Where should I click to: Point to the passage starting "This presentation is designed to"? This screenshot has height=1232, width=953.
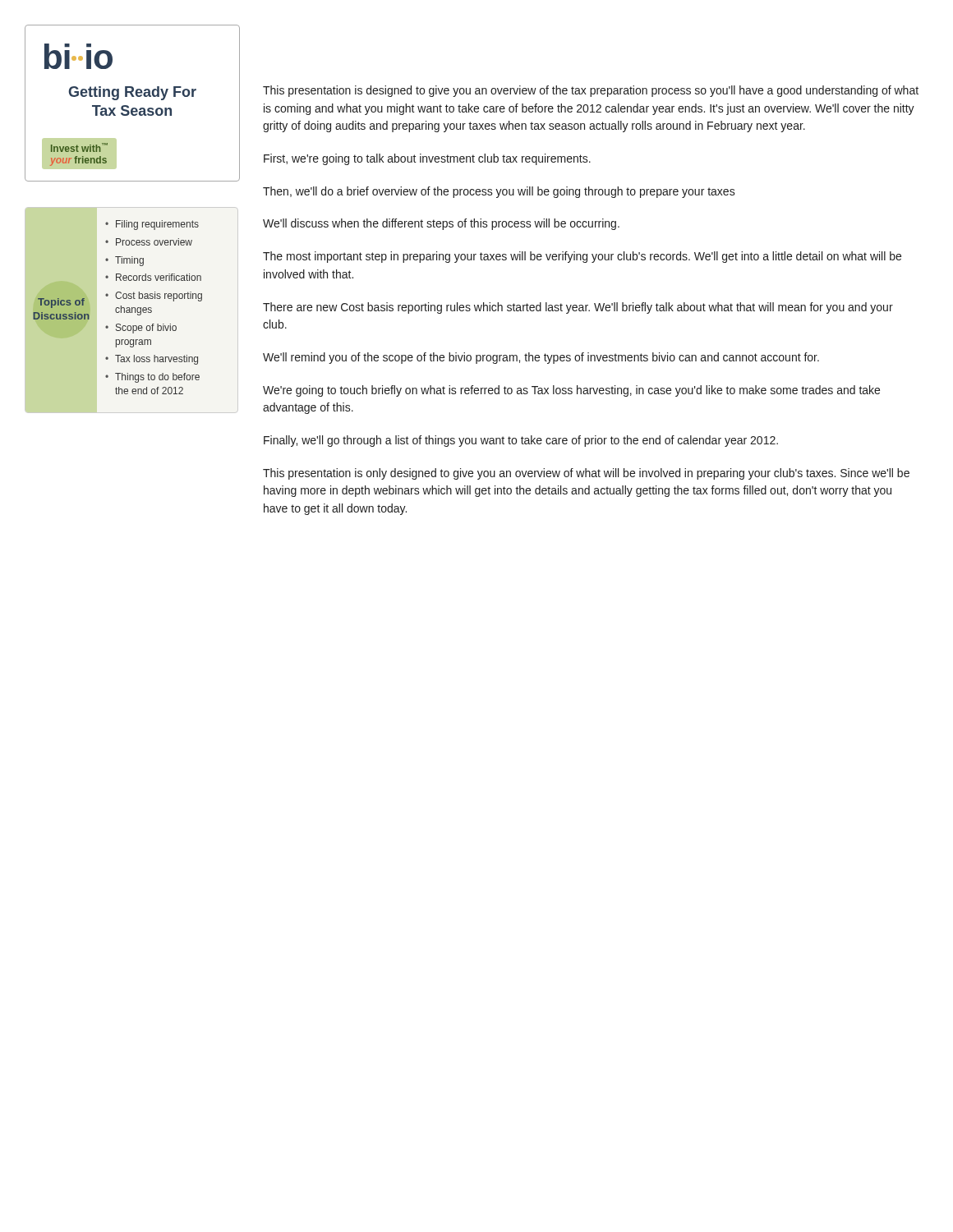[592, 109]
